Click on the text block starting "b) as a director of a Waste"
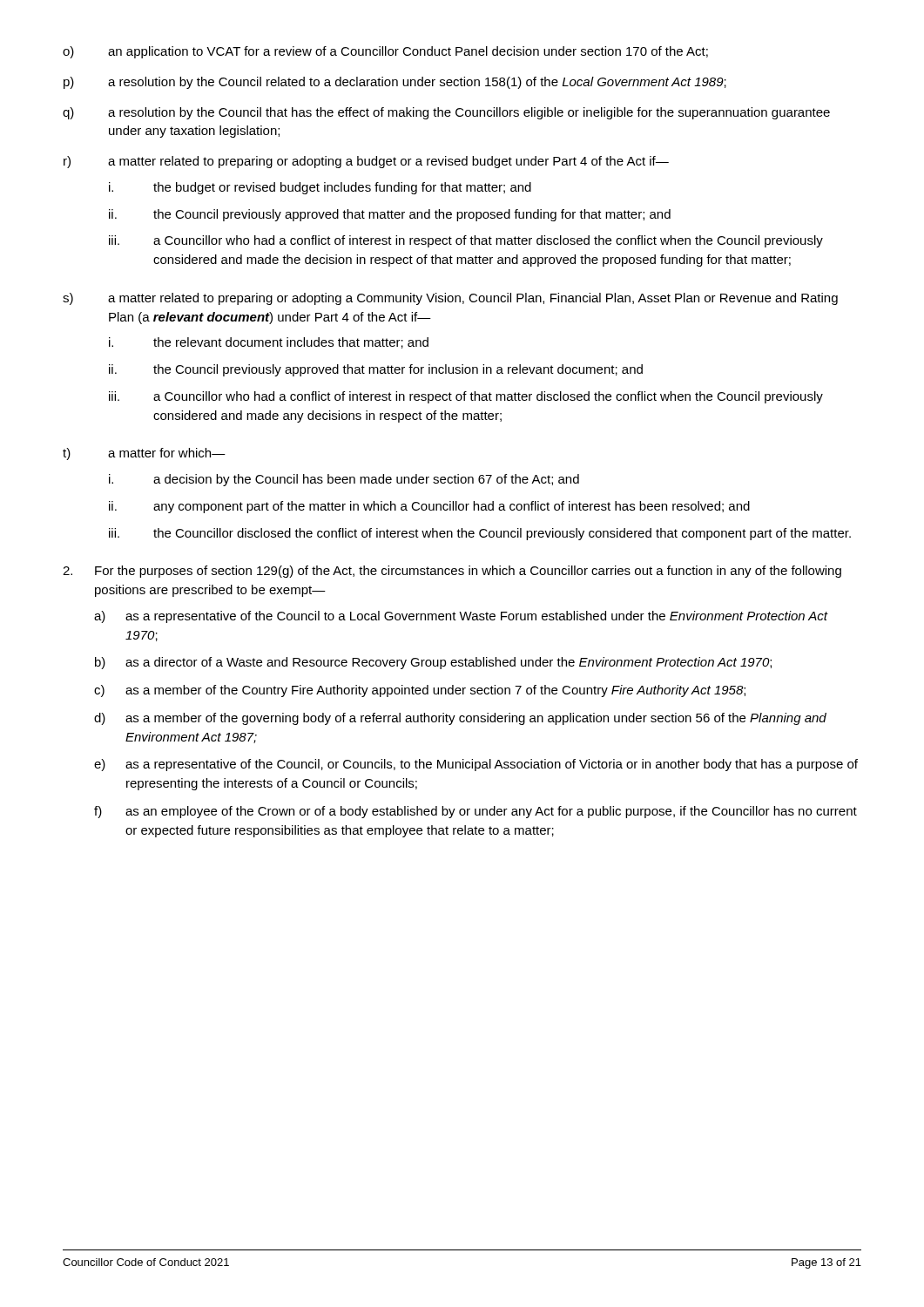The width and height of the screenshot is (924, 1307). (x=478, y=662)
